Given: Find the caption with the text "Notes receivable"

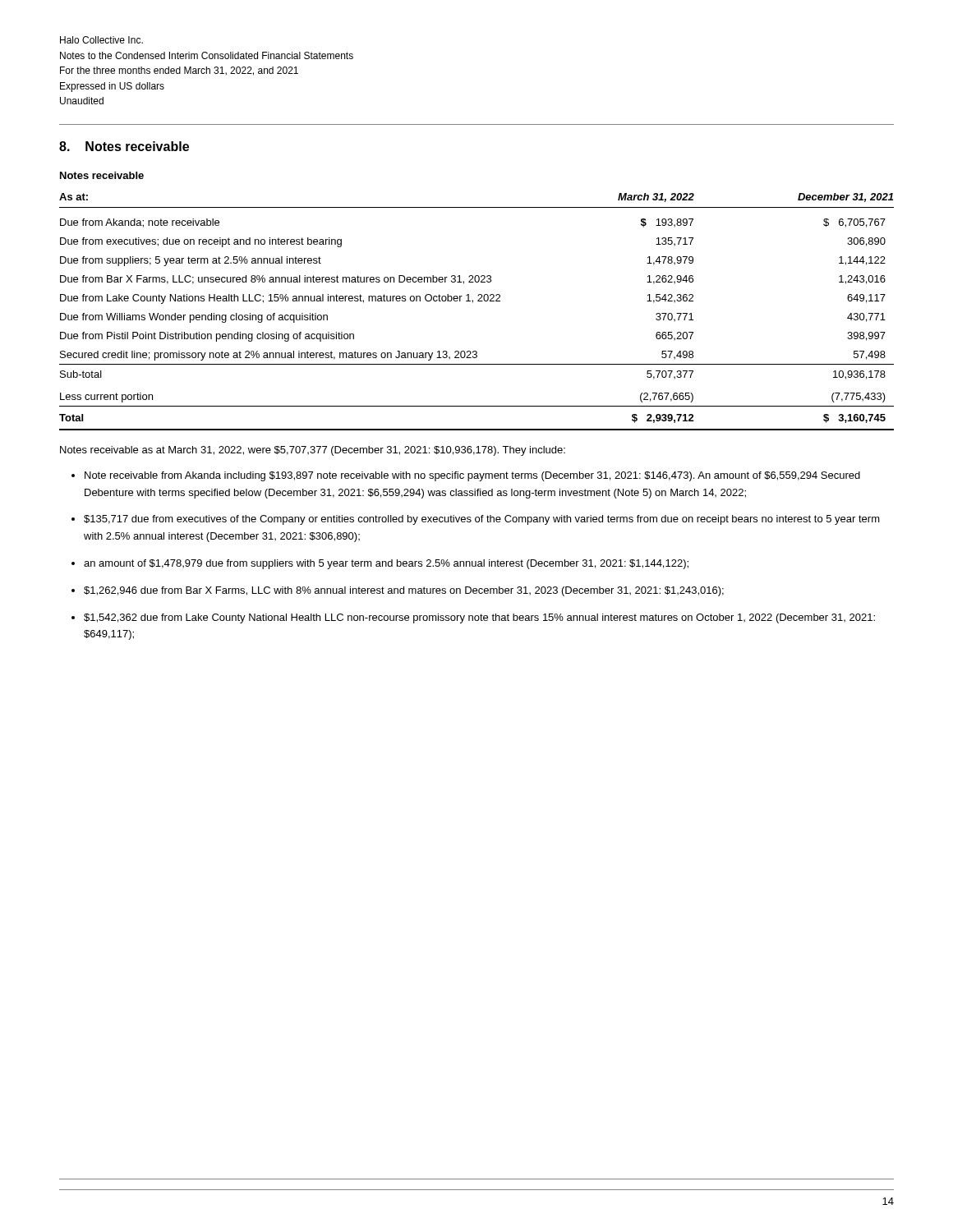Looking at the screenshot, I should tap(102, 175).
